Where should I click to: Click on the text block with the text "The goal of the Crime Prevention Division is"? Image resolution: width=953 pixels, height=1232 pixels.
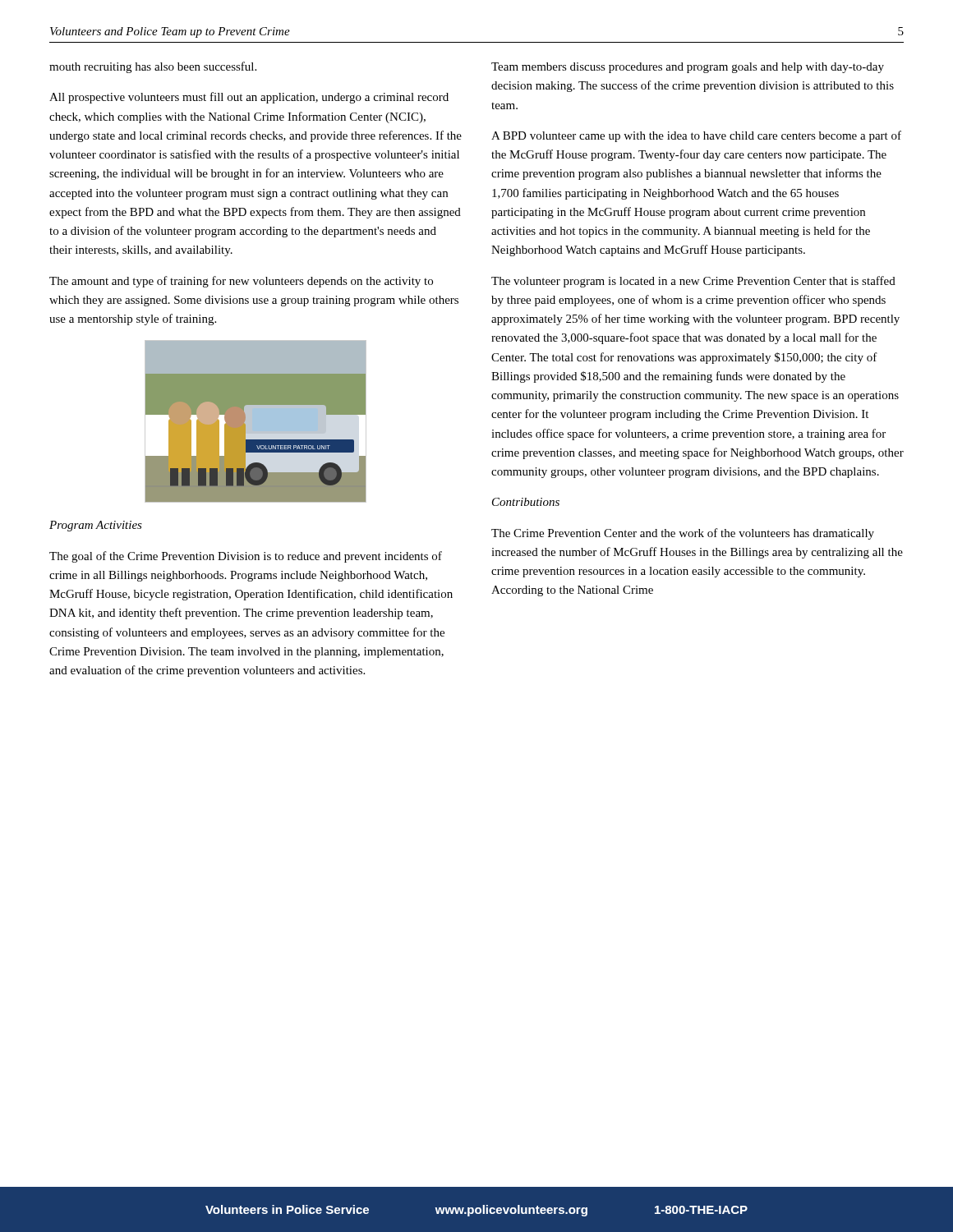(x=255, y=613)
